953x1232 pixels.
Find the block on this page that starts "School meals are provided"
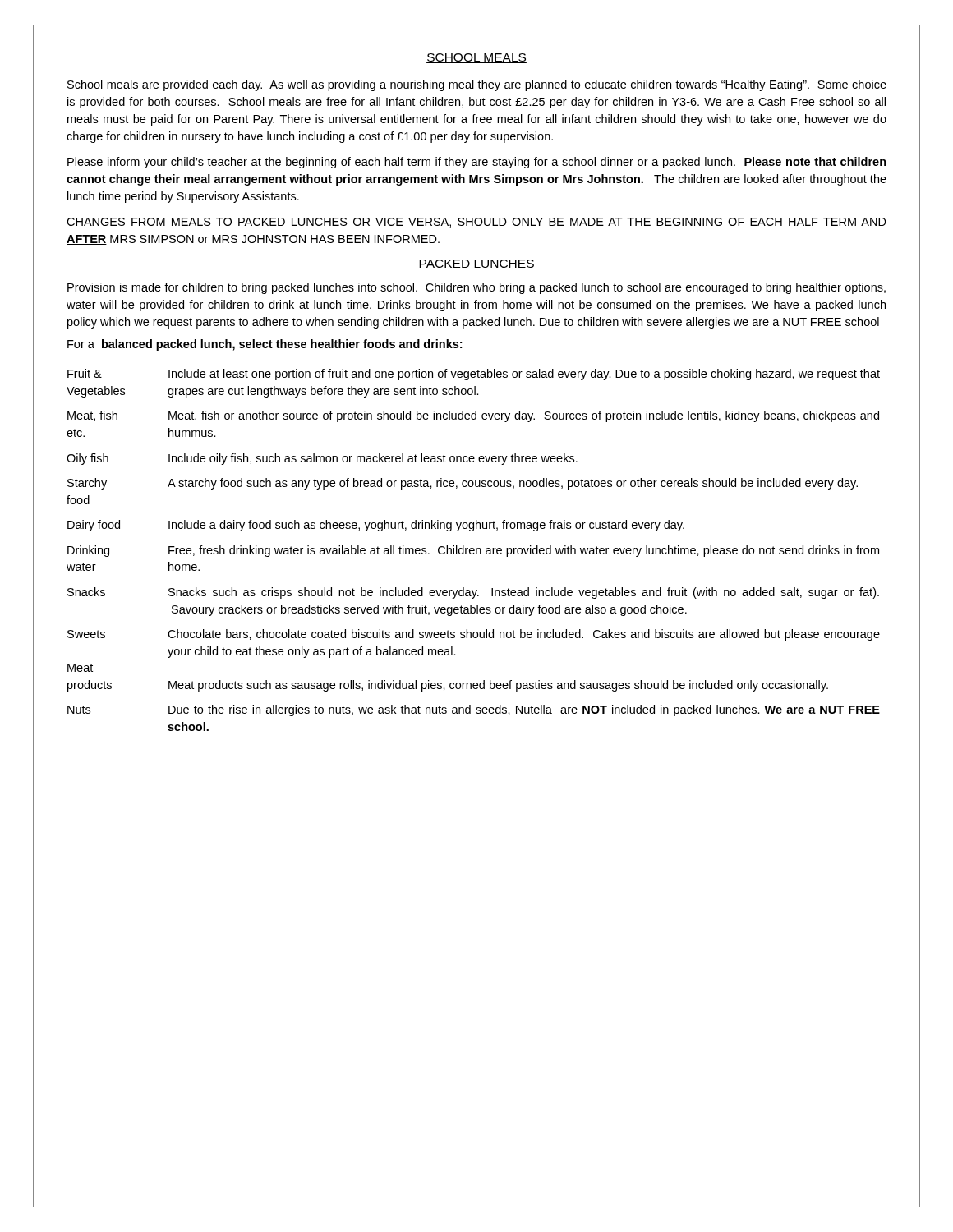tap(476, 110)
